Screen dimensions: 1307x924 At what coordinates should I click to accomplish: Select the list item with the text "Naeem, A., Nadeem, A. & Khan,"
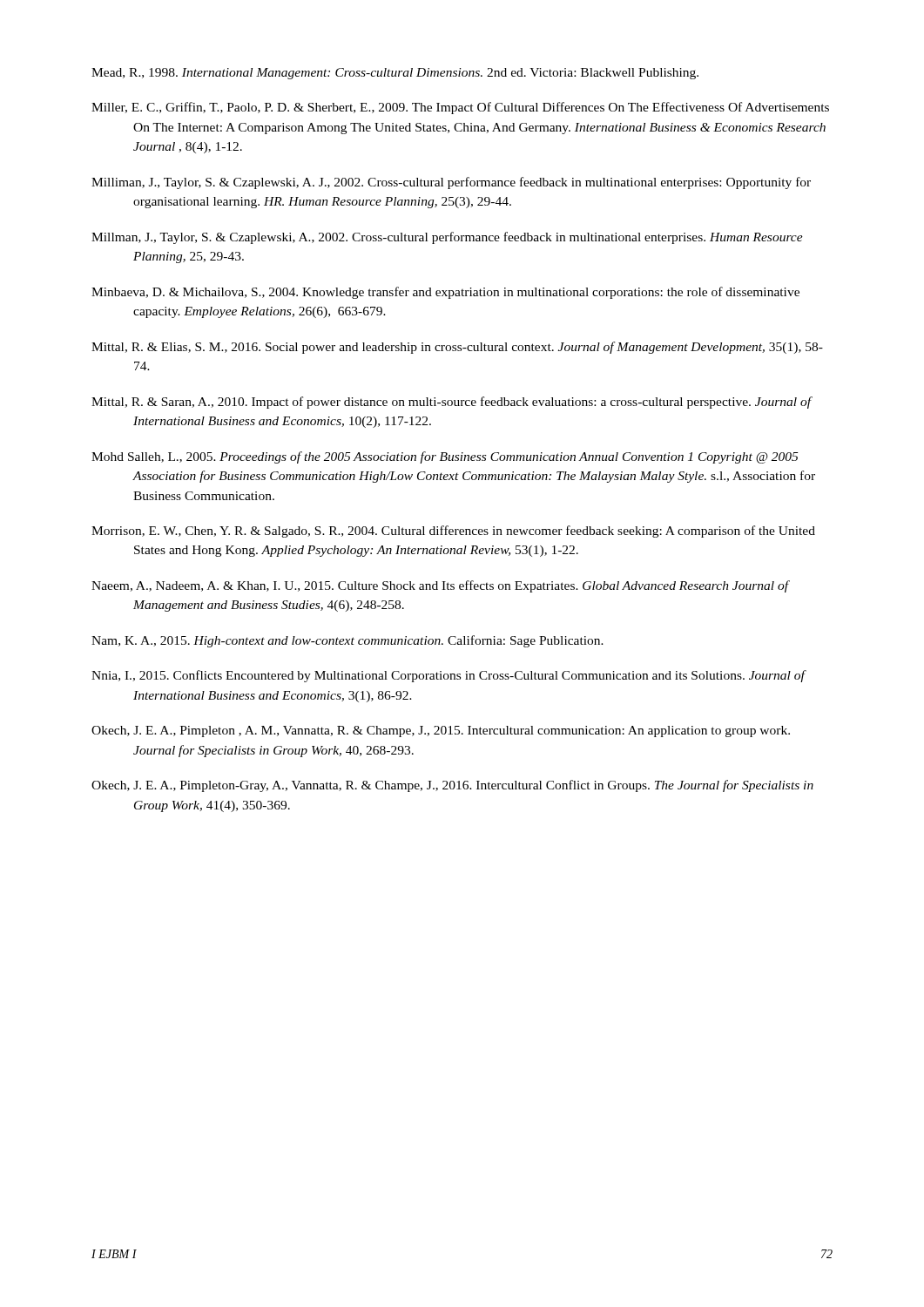click(440, 595)
